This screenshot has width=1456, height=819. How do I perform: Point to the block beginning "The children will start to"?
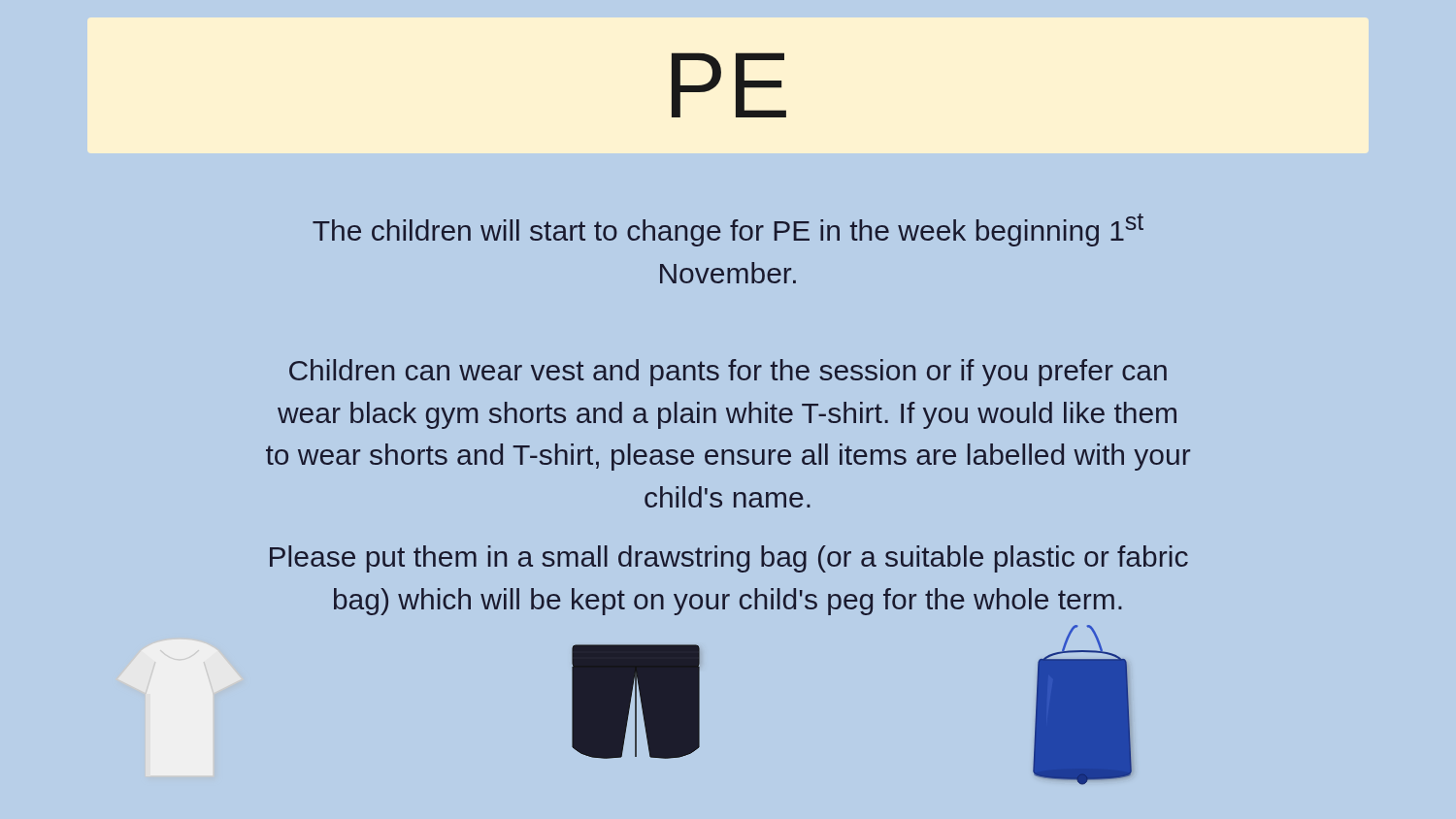click(728, 248)
